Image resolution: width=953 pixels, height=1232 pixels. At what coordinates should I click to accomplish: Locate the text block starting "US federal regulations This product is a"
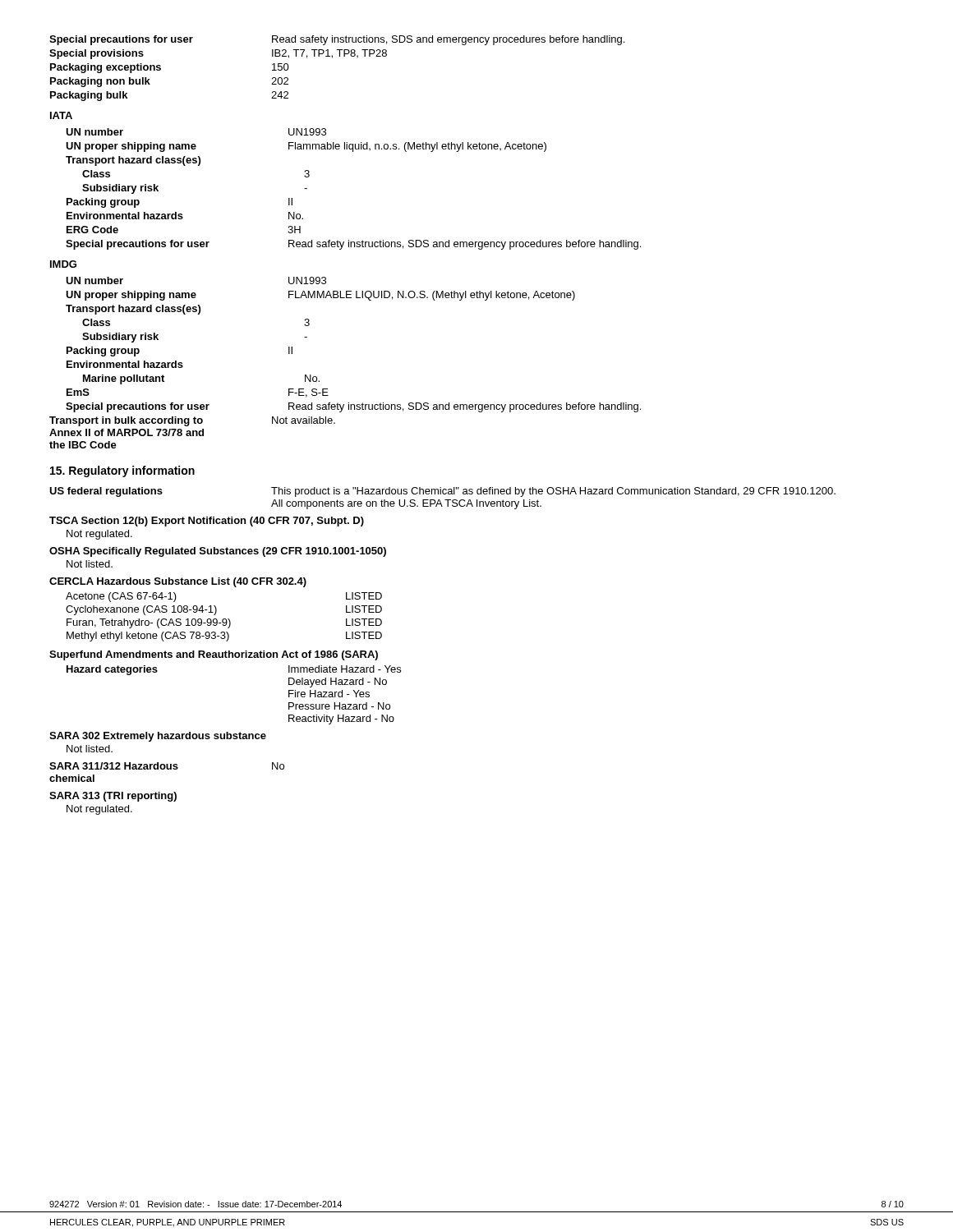476,497
